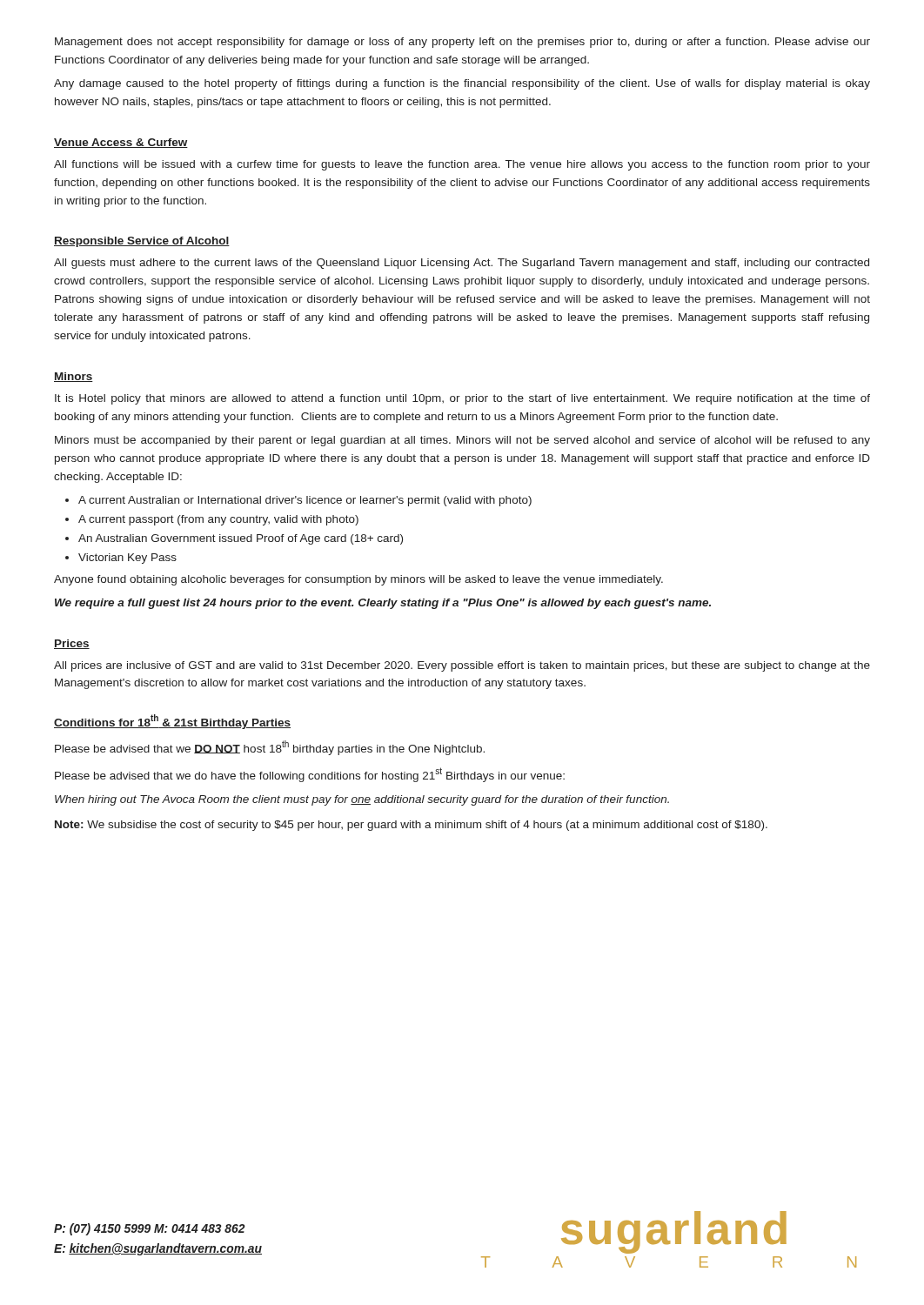Where does it say "Conditions for 18th & 21st Birthday Parties"?
This screenshot has height=1305, width=924.
coord(172,721)
